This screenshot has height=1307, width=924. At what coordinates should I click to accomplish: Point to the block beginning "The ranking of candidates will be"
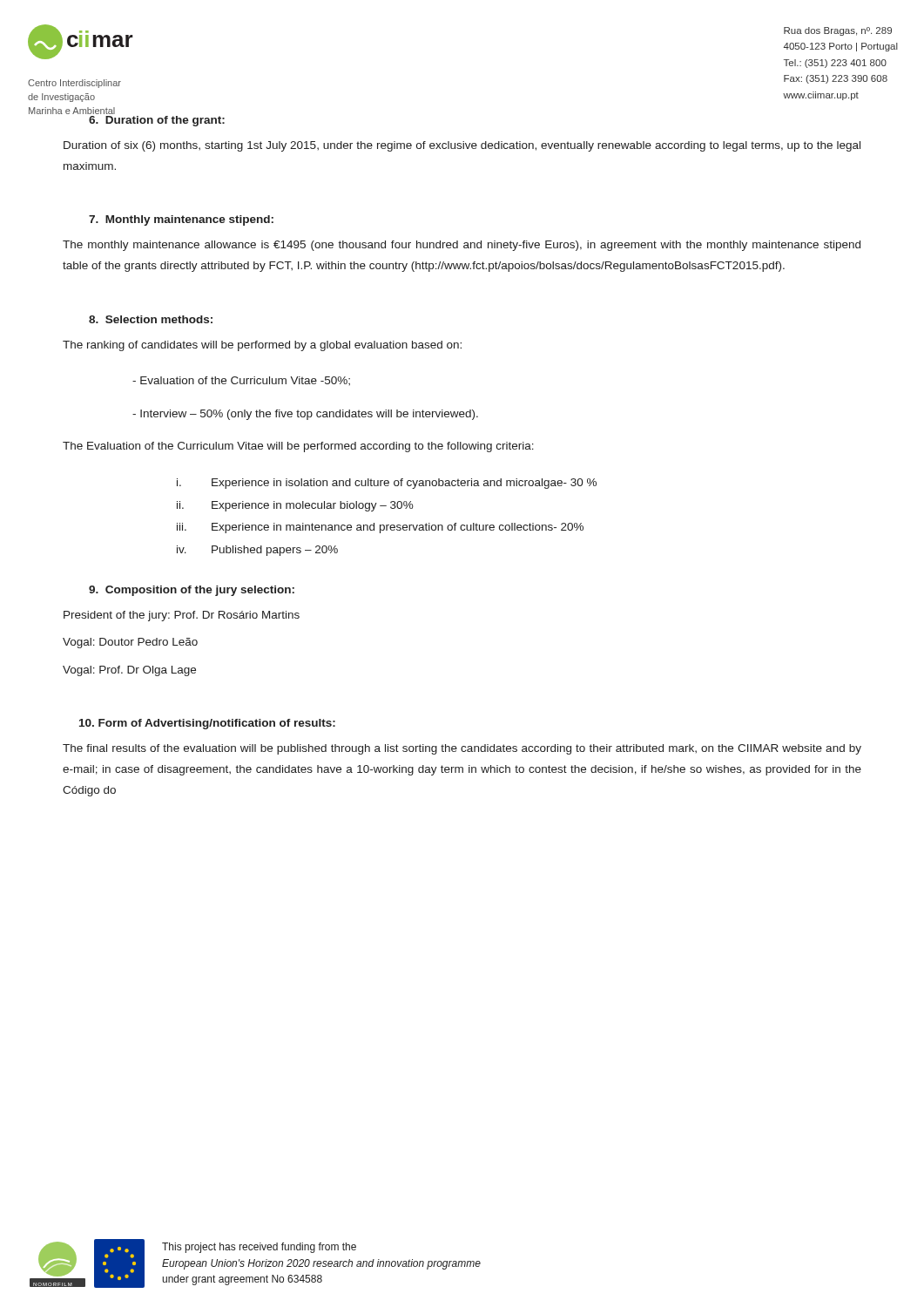point(263,344)
